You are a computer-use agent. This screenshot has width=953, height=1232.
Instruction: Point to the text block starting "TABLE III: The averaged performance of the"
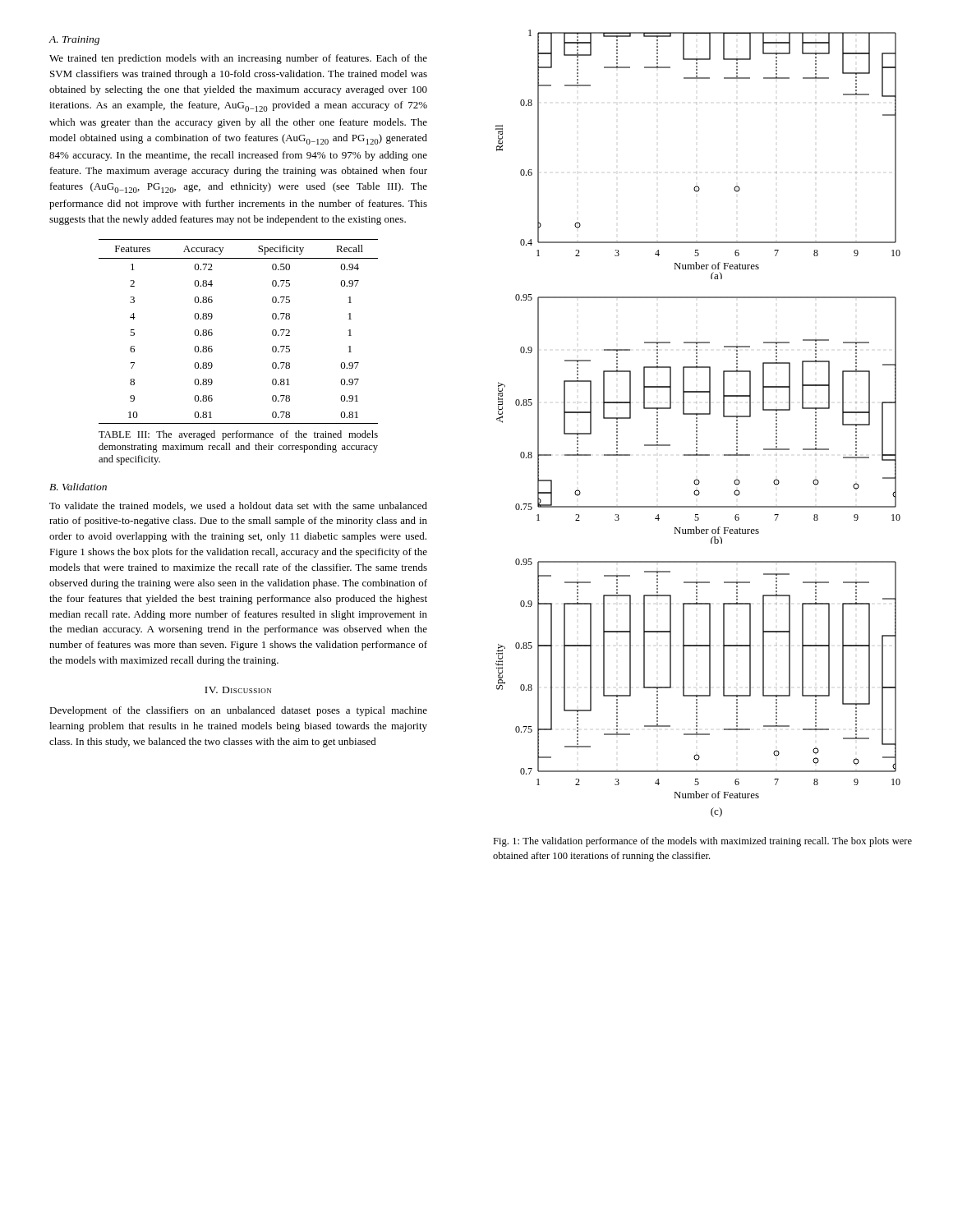(238, 446)
